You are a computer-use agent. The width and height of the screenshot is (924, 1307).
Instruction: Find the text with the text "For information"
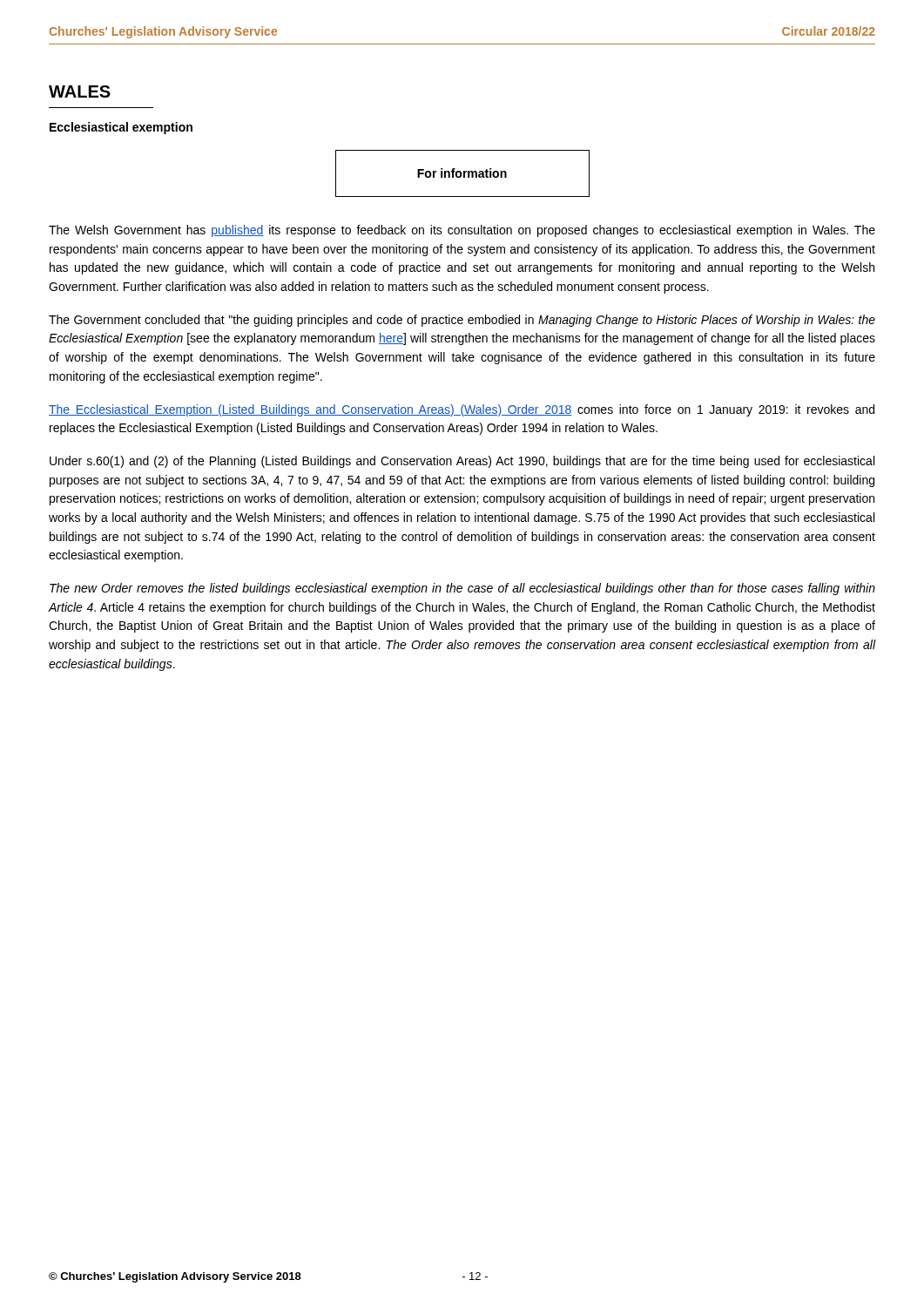pyautogui.click(x=462, y=173)
